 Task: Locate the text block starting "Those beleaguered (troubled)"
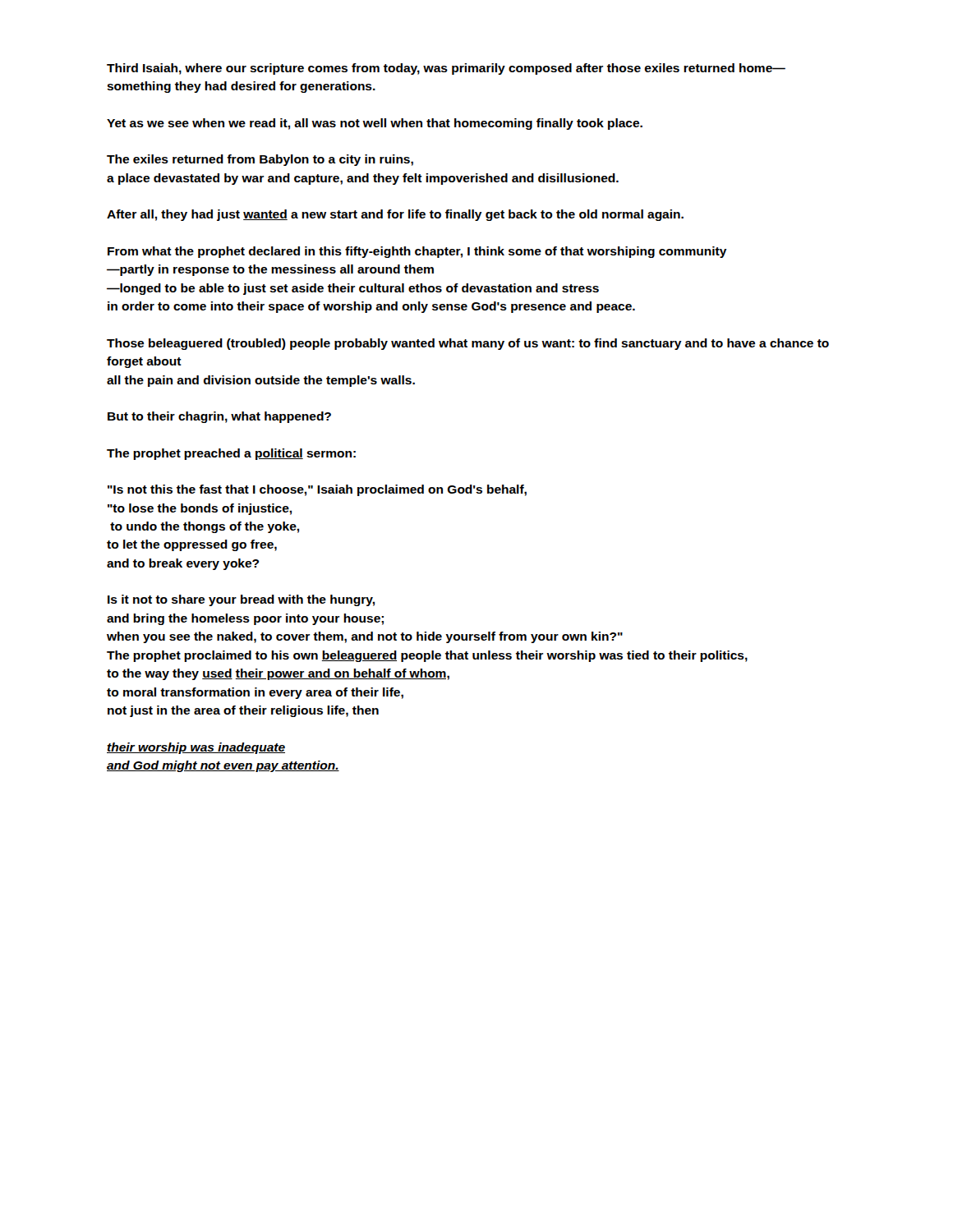pyautogui.click(x=468, y=344)
